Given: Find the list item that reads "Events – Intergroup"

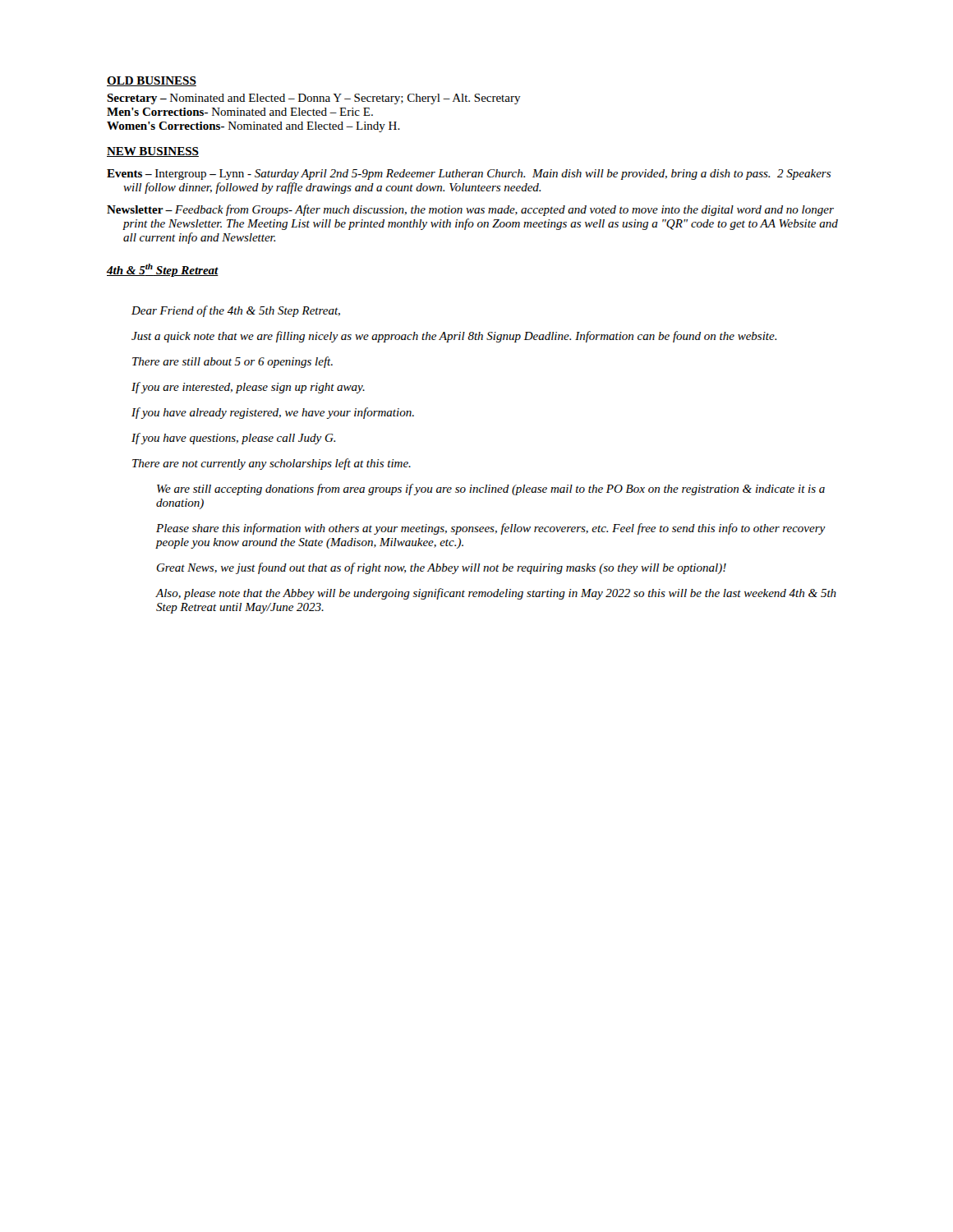Looking at the screenshot, I should 476,181.
